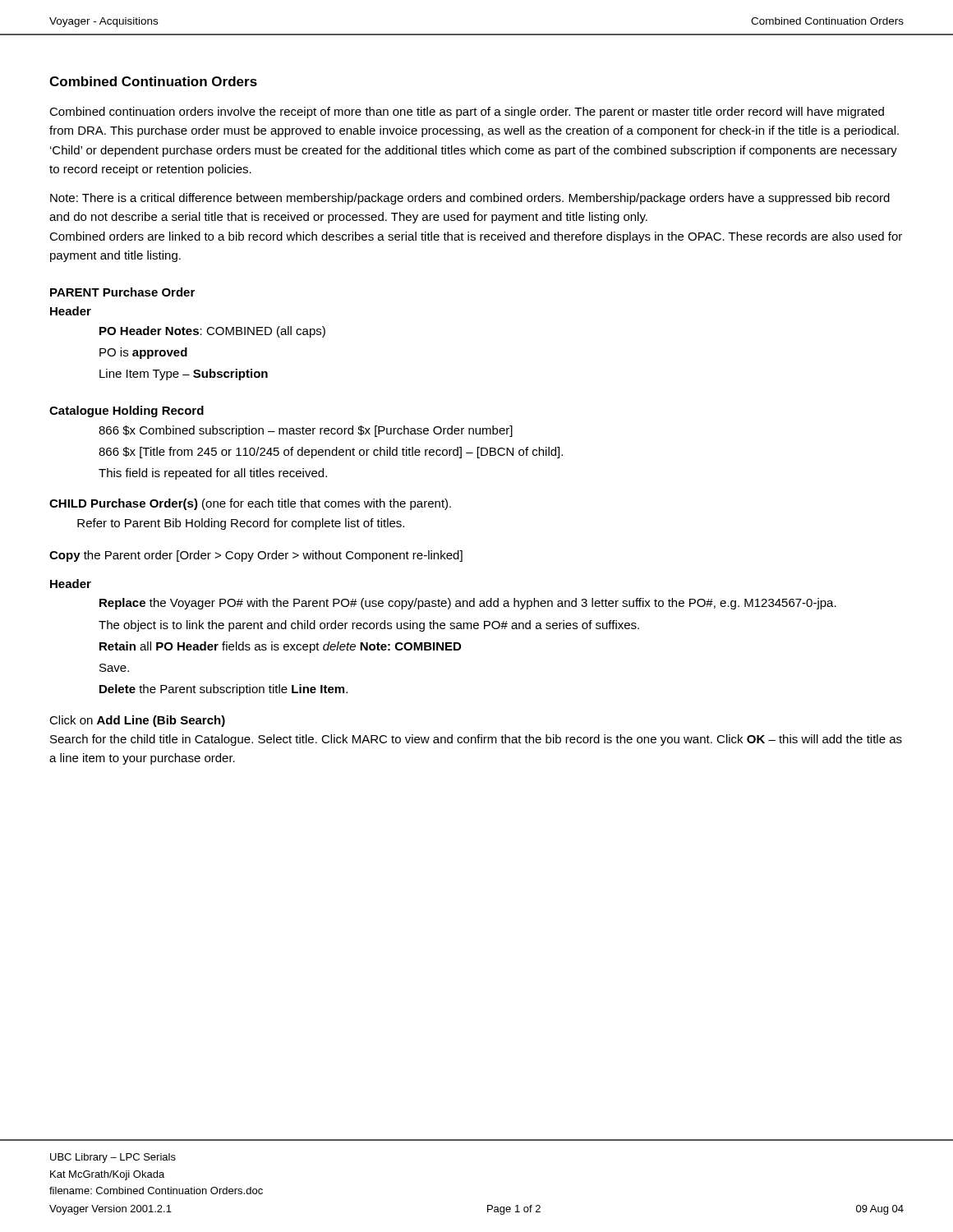Screen dimensions: 1232x953
Task: Locate the block starting "Combined Continuation Orders"
Action: tap(153, 81)
